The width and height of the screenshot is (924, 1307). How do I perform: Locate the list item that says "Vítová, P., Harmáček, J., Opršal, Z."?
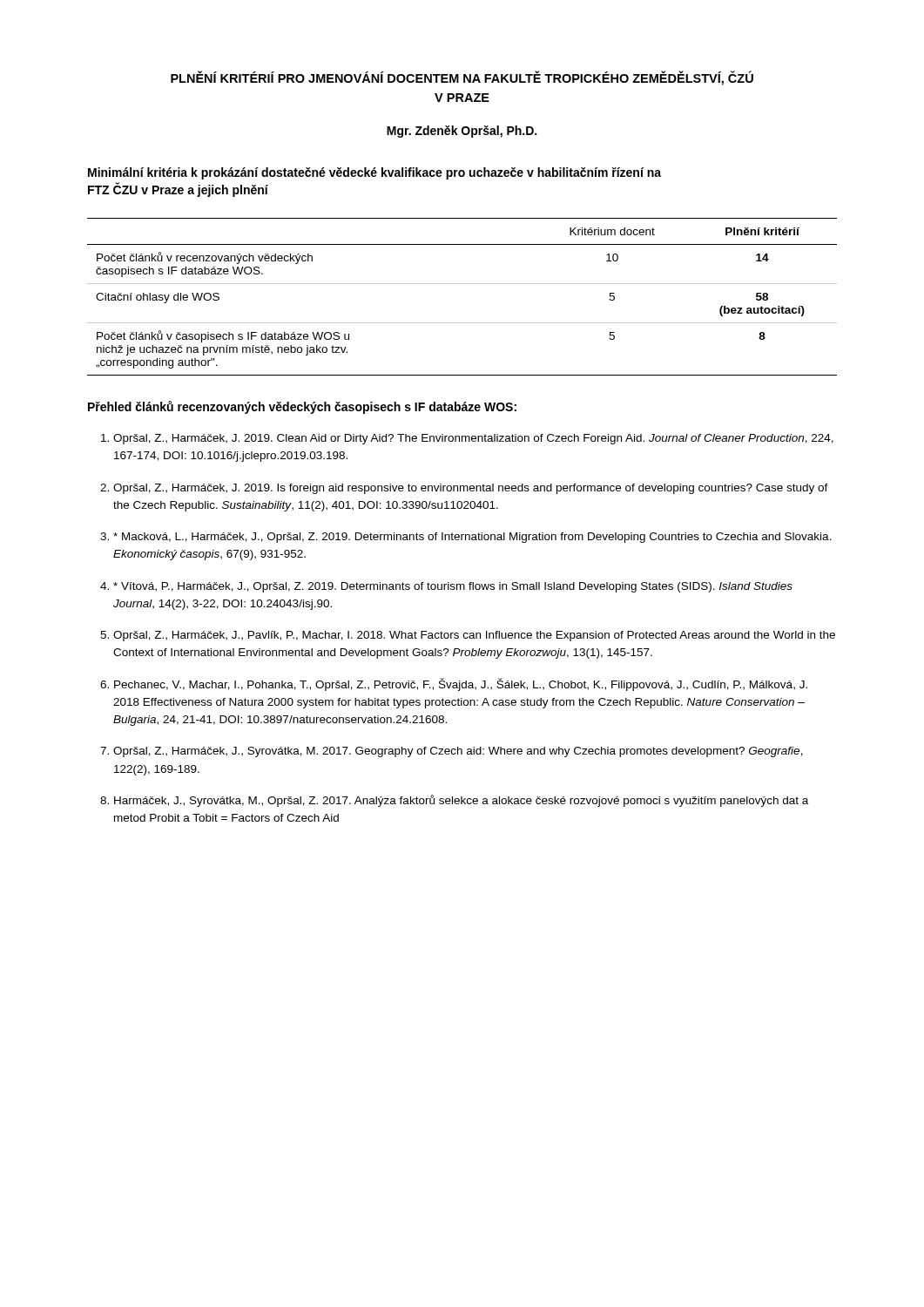(x=453, y=594)
